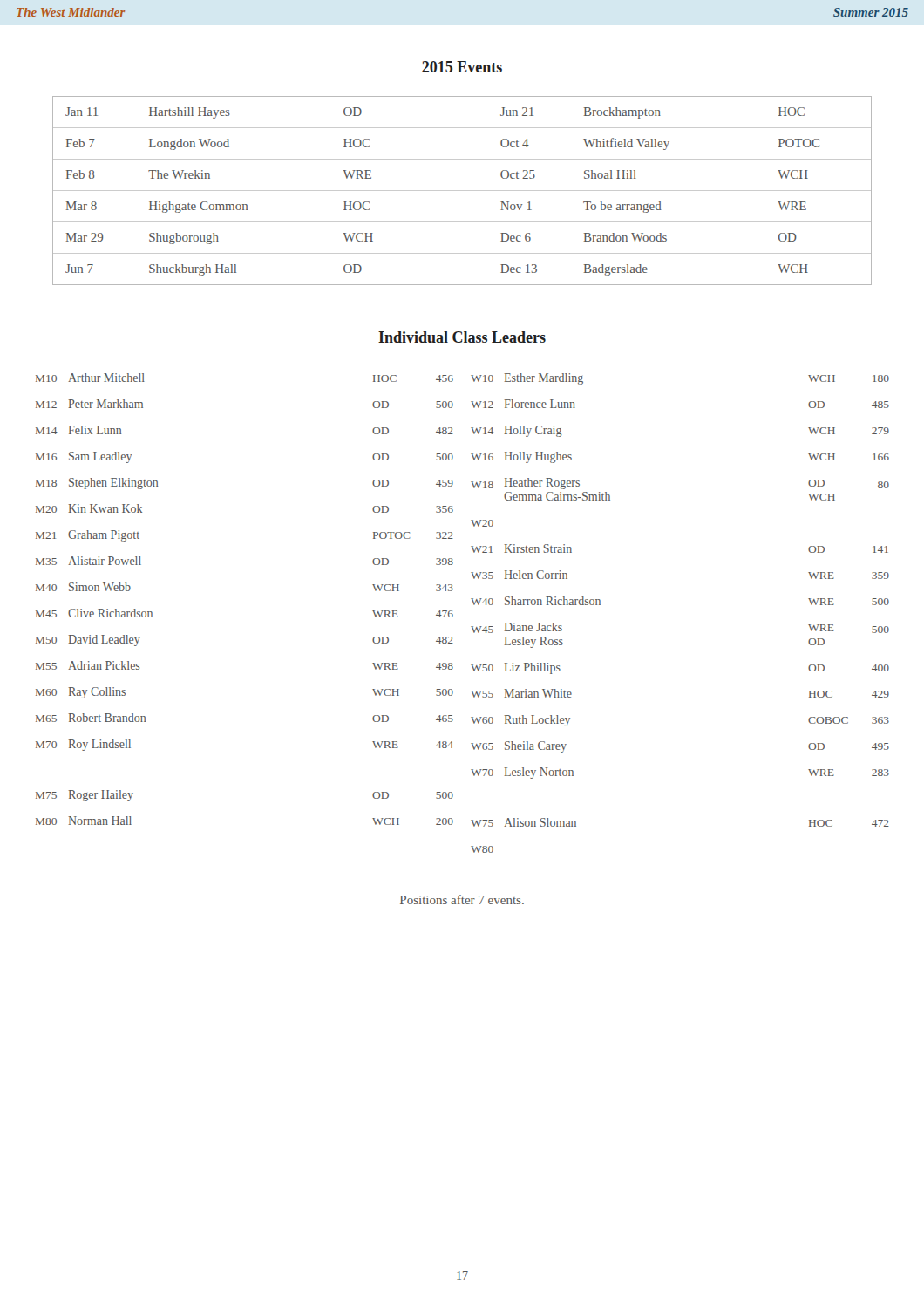Locate the table with the text "Longdon Wood"
This screenshot has height=1308, width=924.
tap(462, 191)
